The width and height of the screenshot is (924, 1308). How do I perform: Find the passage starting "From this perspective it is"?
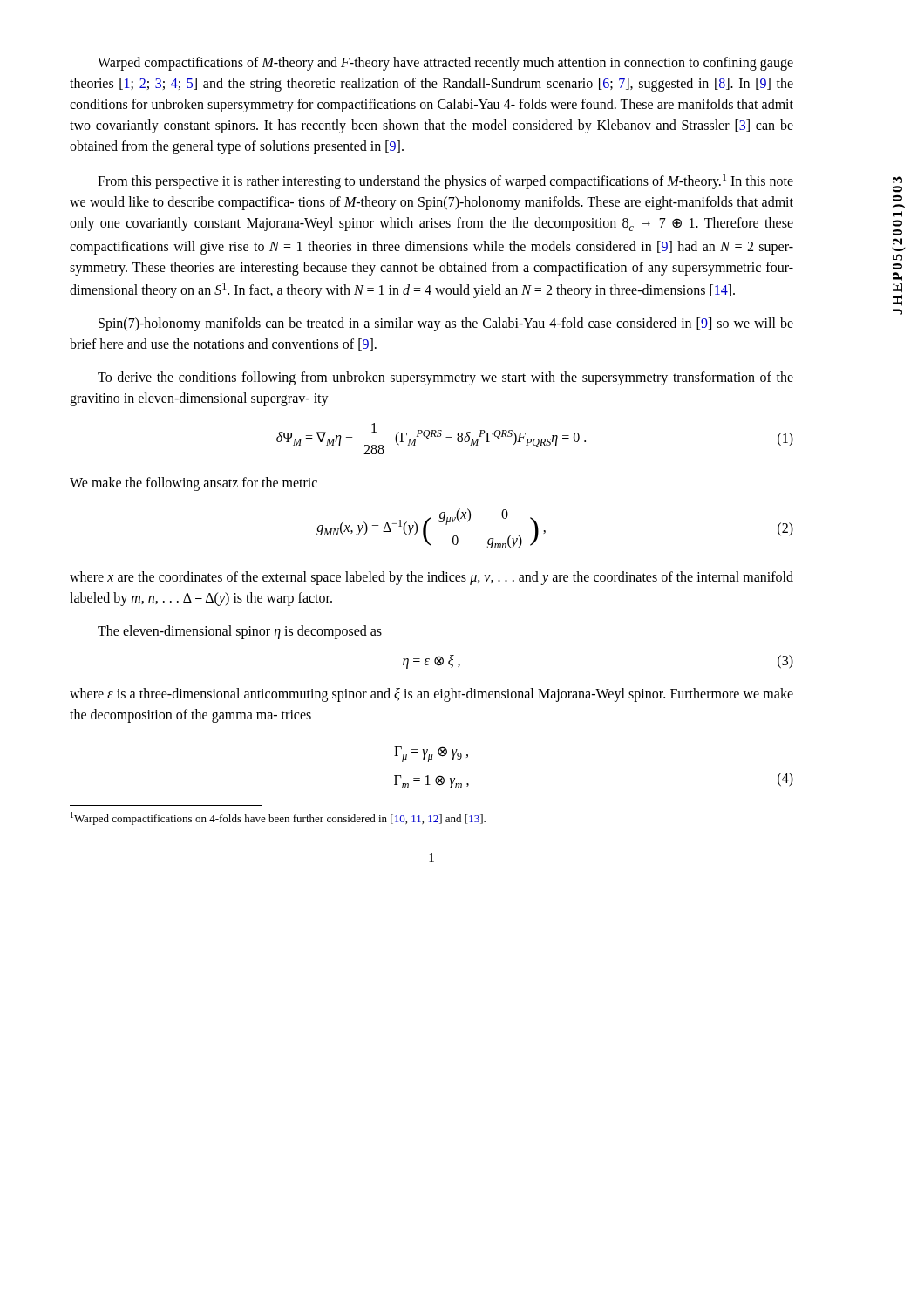[x=432, y=234]
